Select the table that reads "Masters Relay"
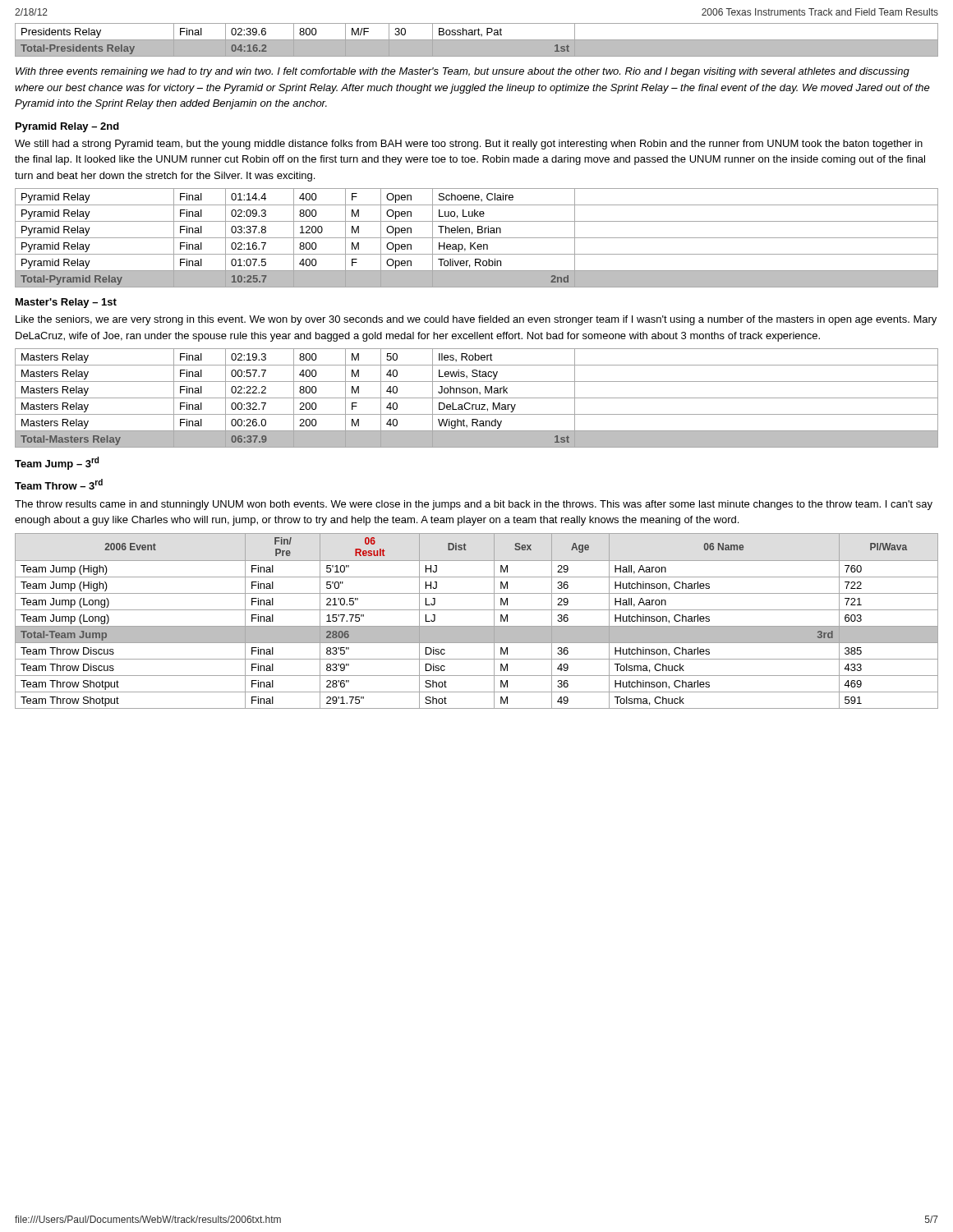The width and height of the screenshot is (953, 1232). tap(476, 398)
